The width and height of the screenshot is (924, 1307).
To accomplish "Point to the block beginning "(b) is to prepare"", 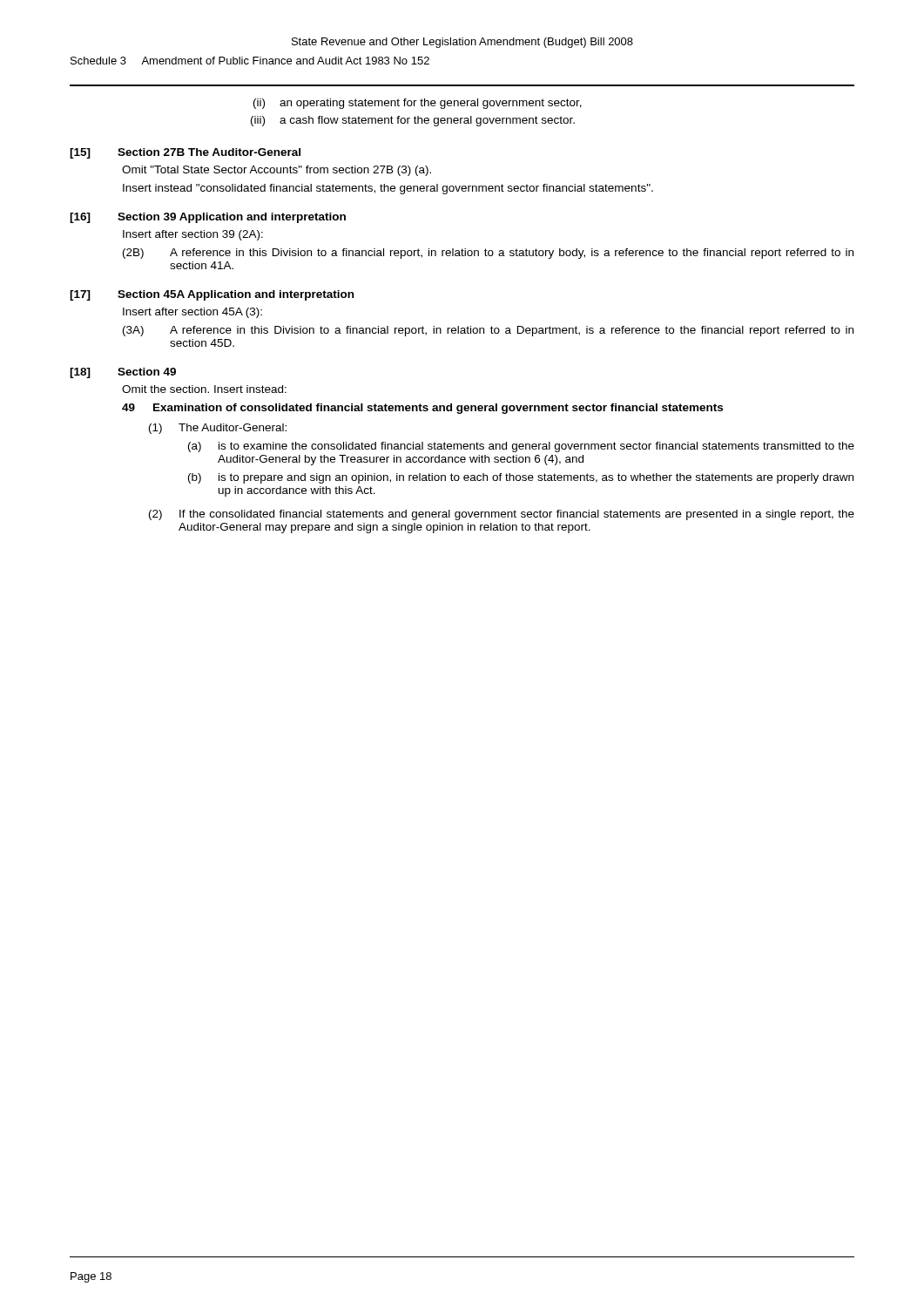I will point(521,484).
